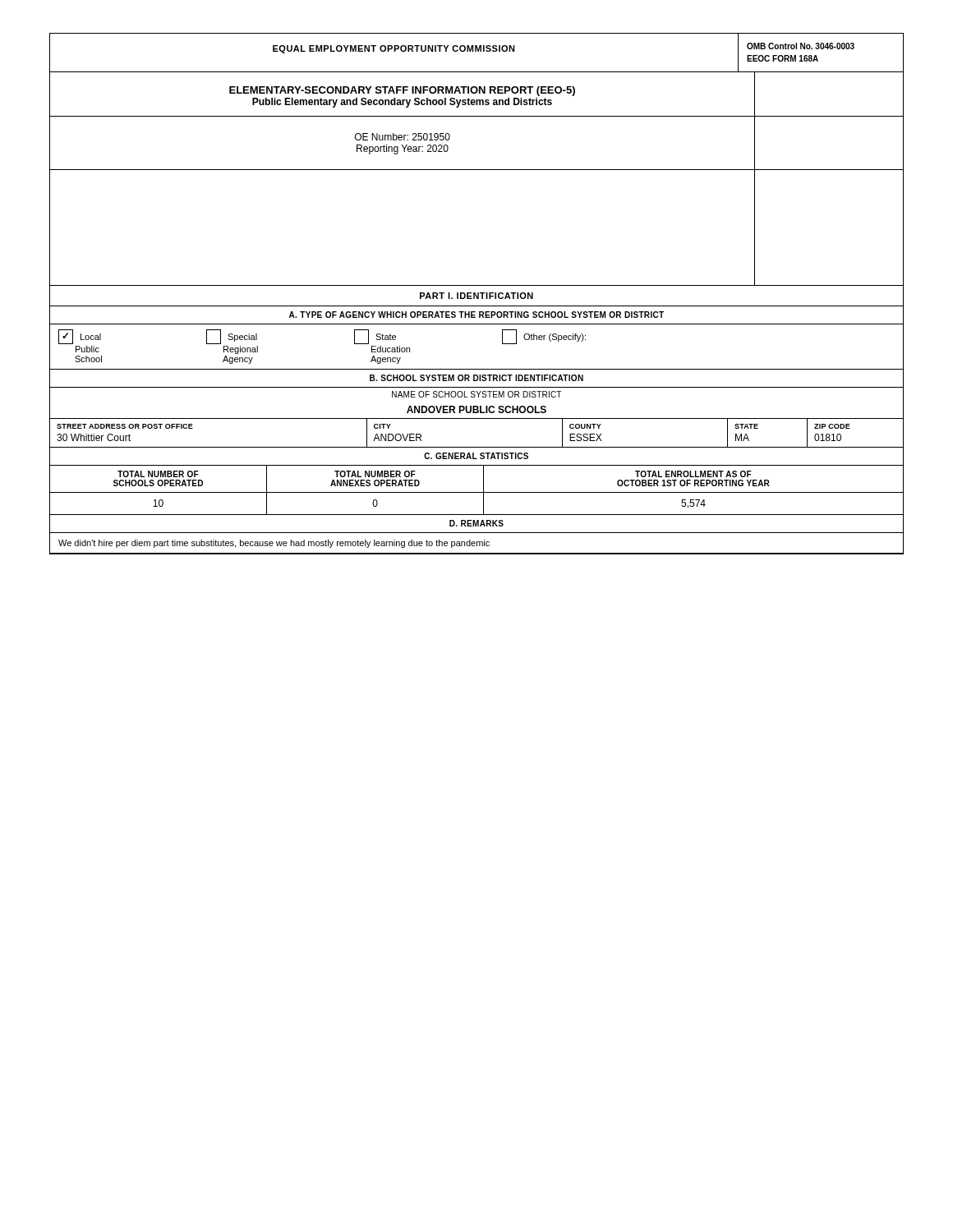Locate the title that opens with "ELEMENTARY-SECONDARY STAFF INFORMATION REPORT (EEO-5) Public Elementary"
The height and width of the screenshot is (1232, 953).
(402, 96)
